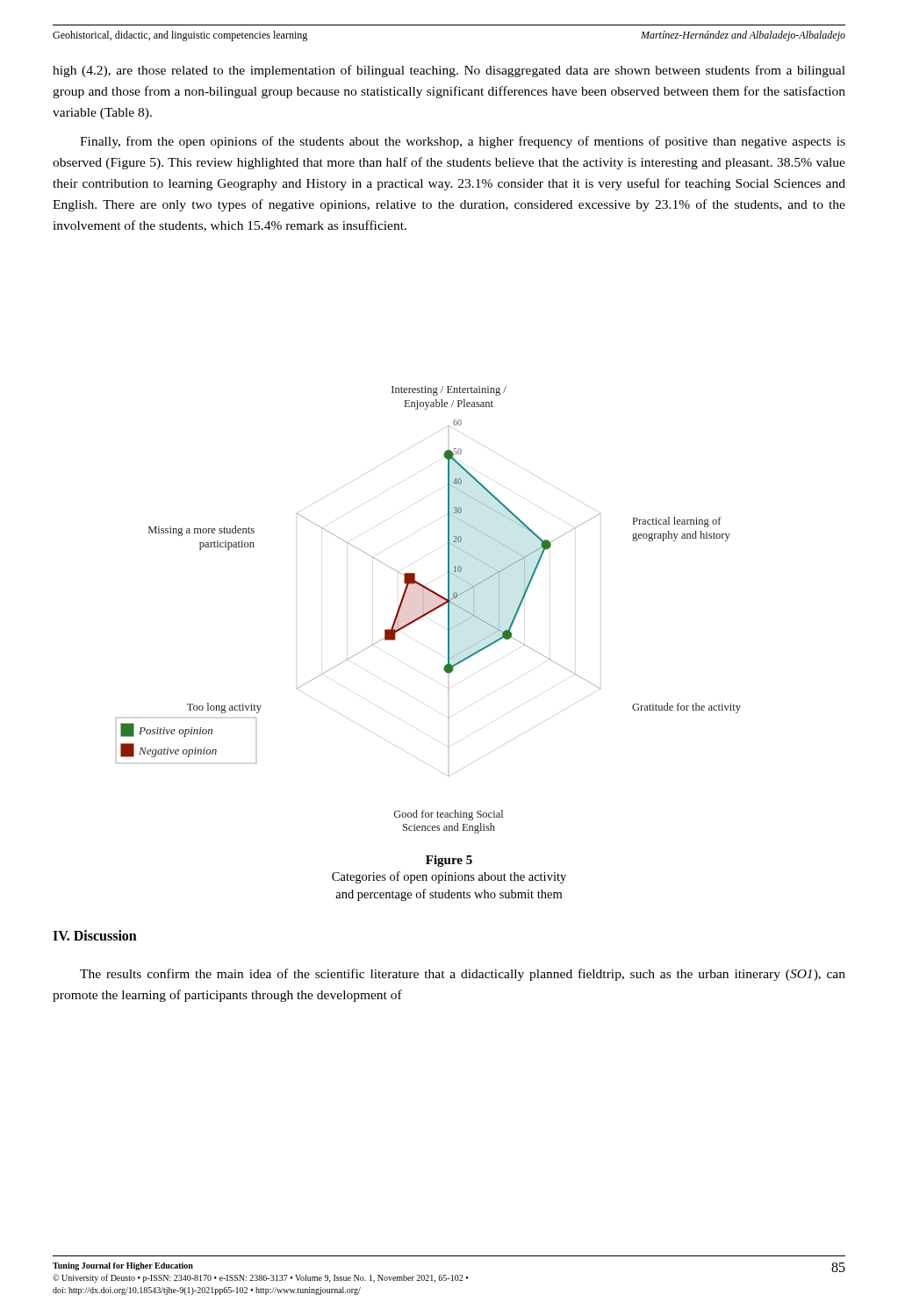Find the radar chart
This screenshot has width=898, height=1316.
click(x=449, y=590)
